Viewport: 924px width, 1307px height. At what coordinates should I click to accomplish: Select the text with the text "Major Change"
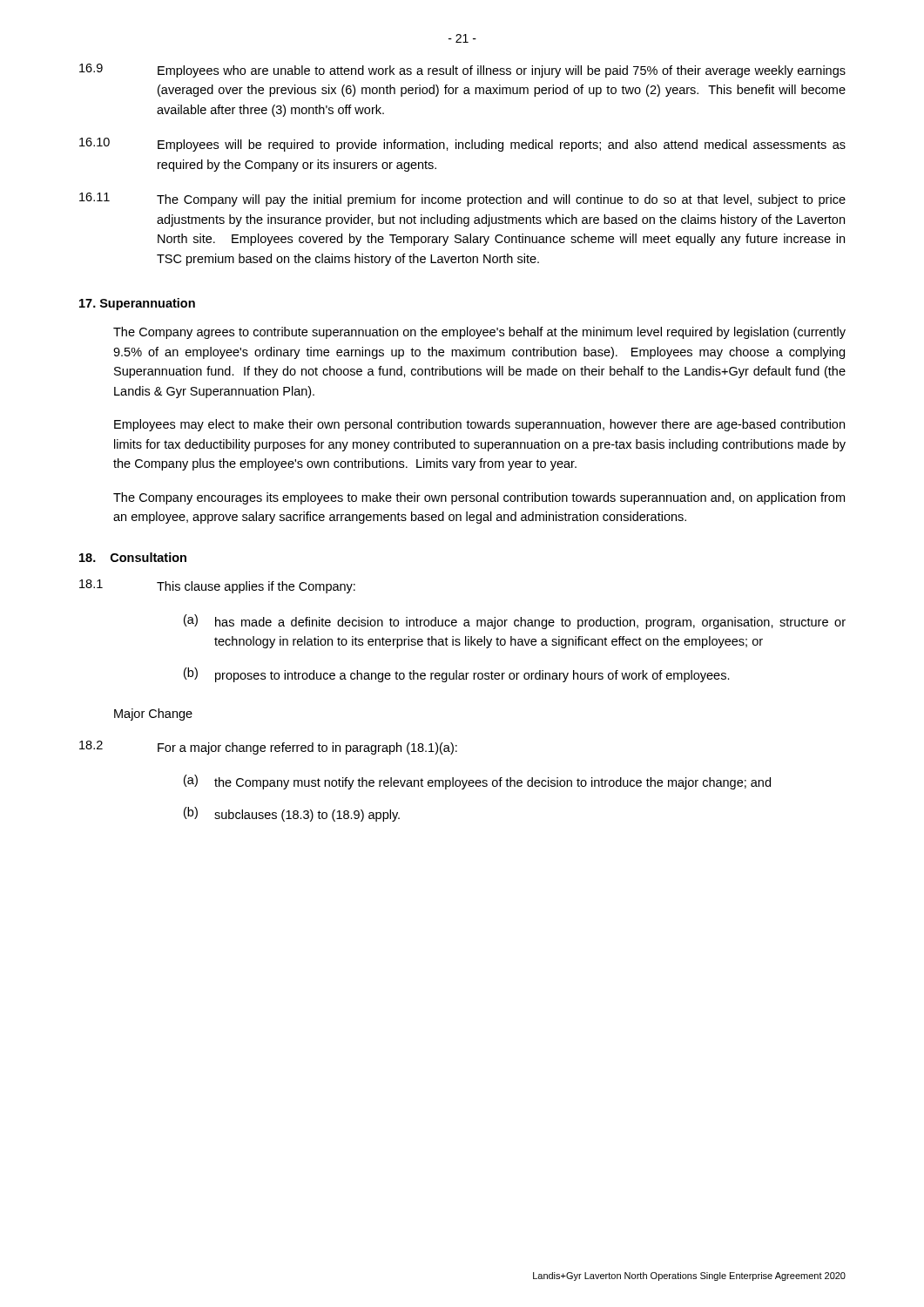click(153, 714)
